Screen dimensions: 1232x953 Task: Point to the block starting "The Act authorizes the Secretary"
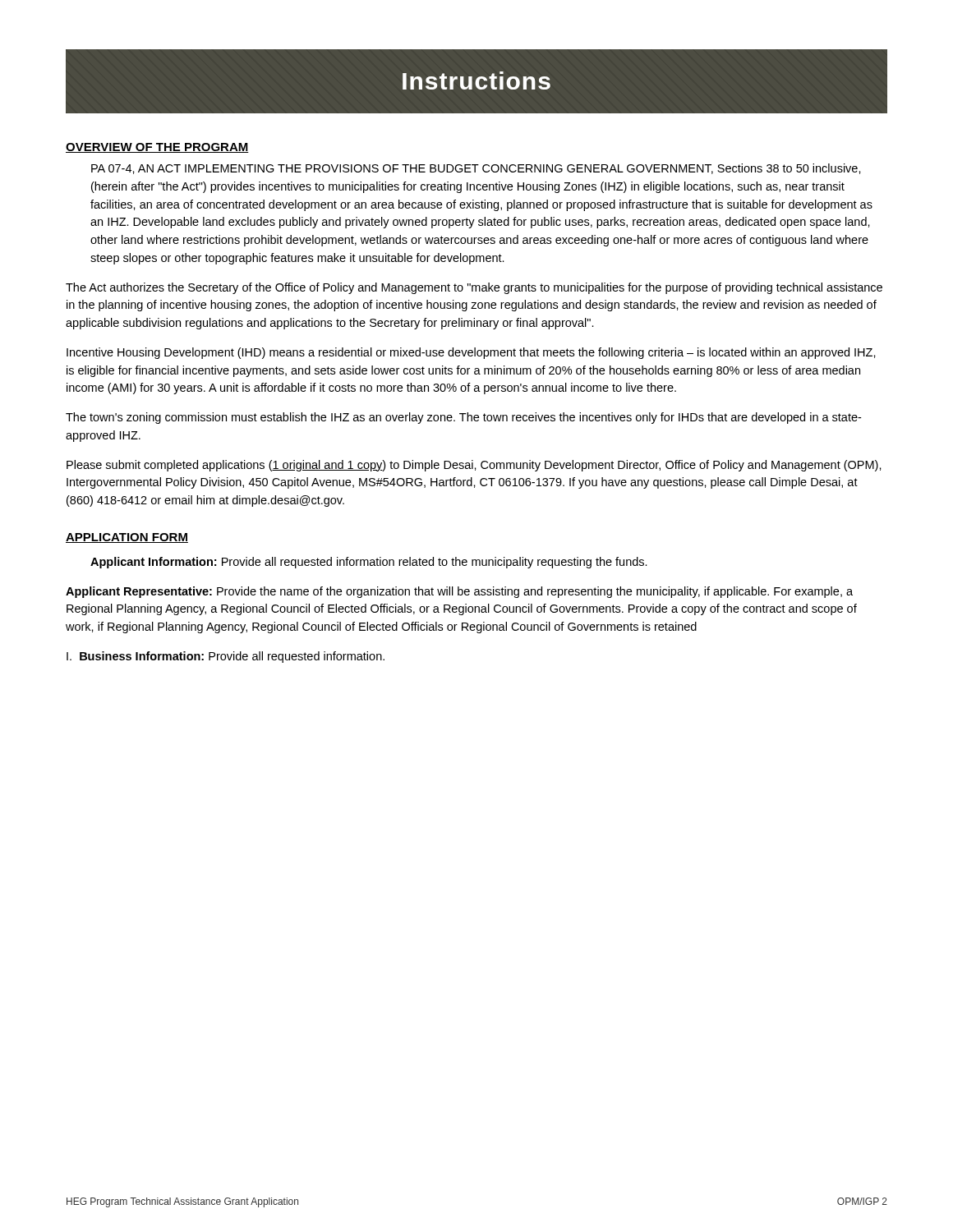pos(474,305)
